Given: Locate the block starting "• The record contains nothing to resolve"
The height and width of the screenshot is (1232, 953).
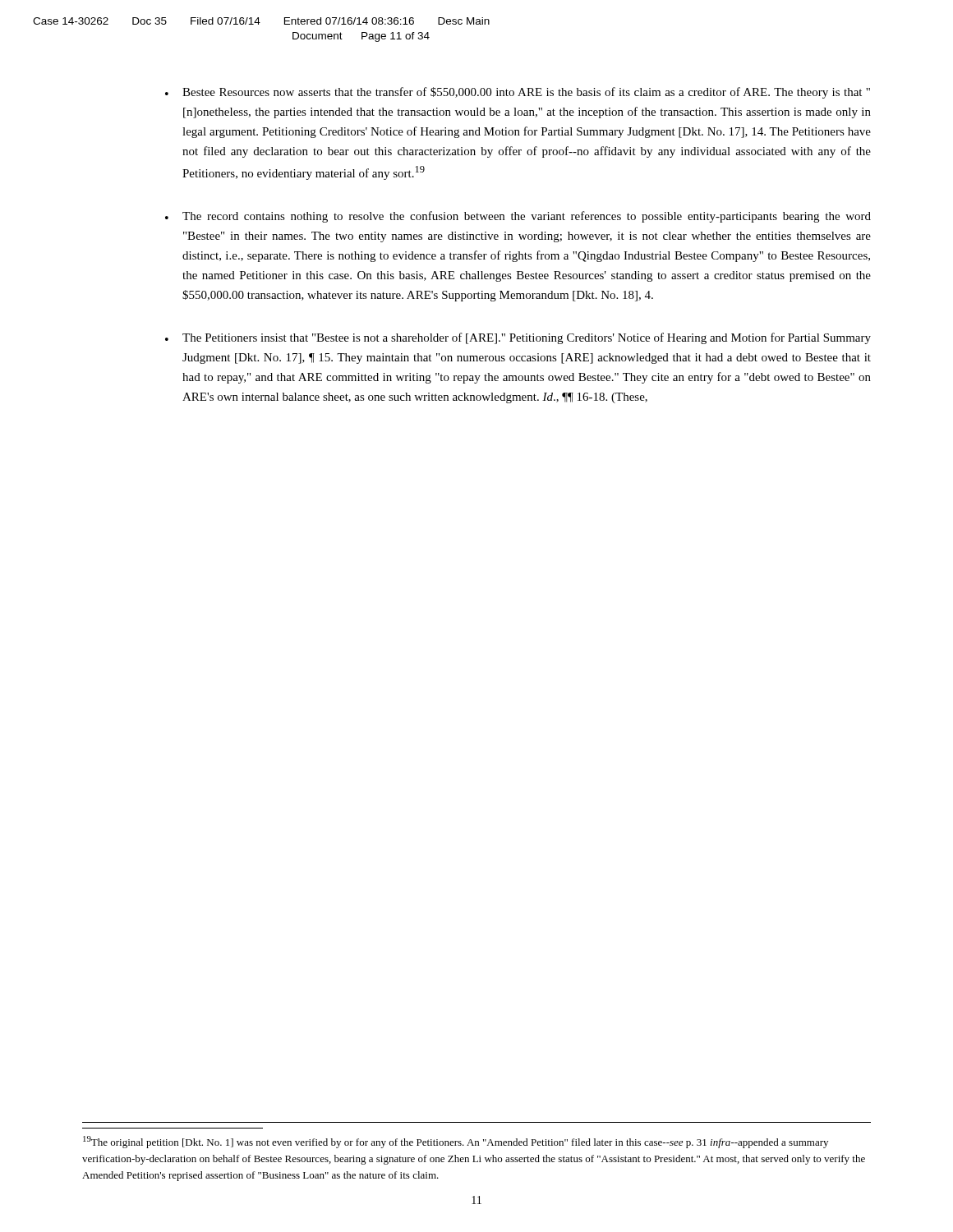Looking at the screenshot, I should click(x=518, y=255).
